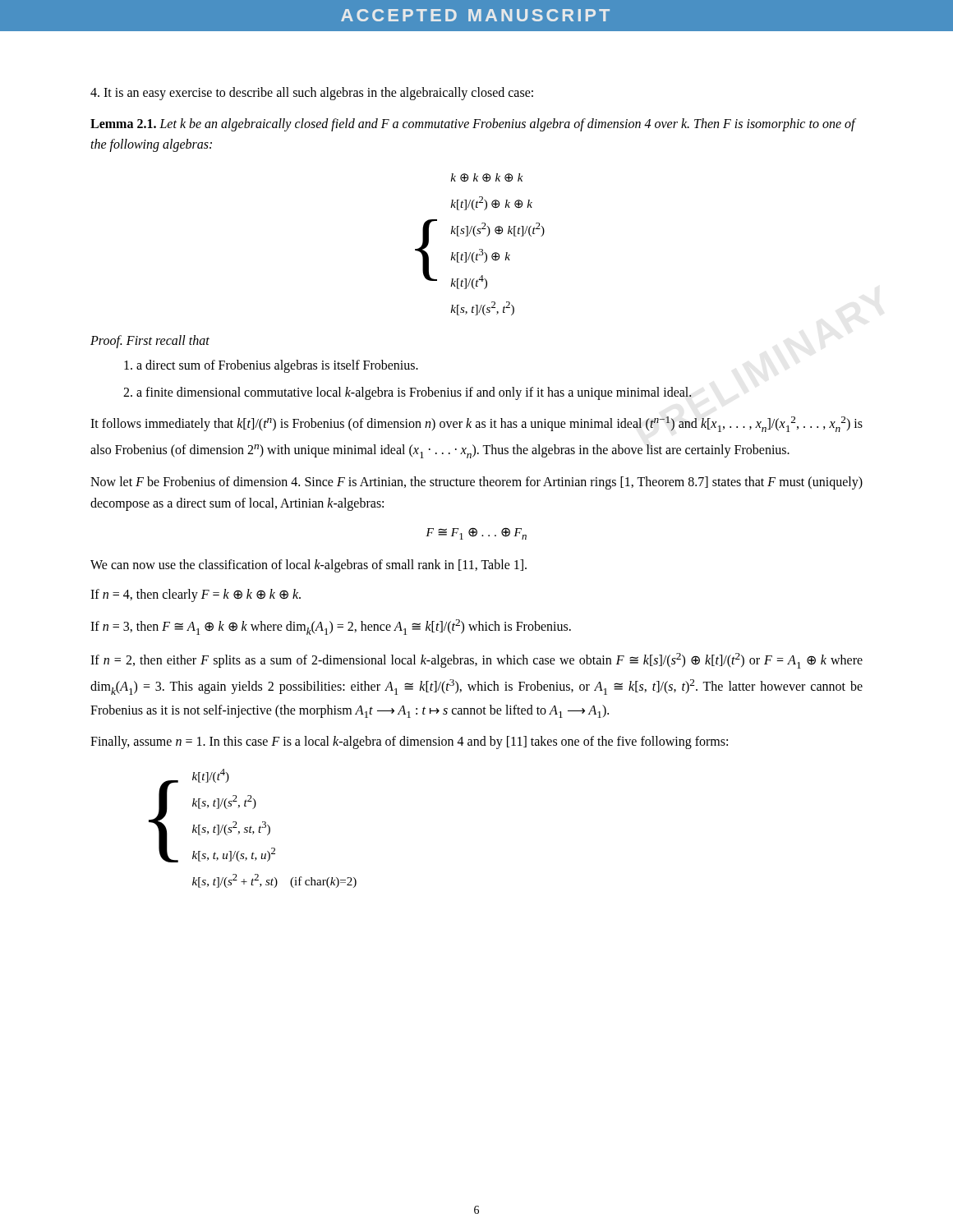Where does it say "Proof. First recall that"?

click(x=150, y=342)
